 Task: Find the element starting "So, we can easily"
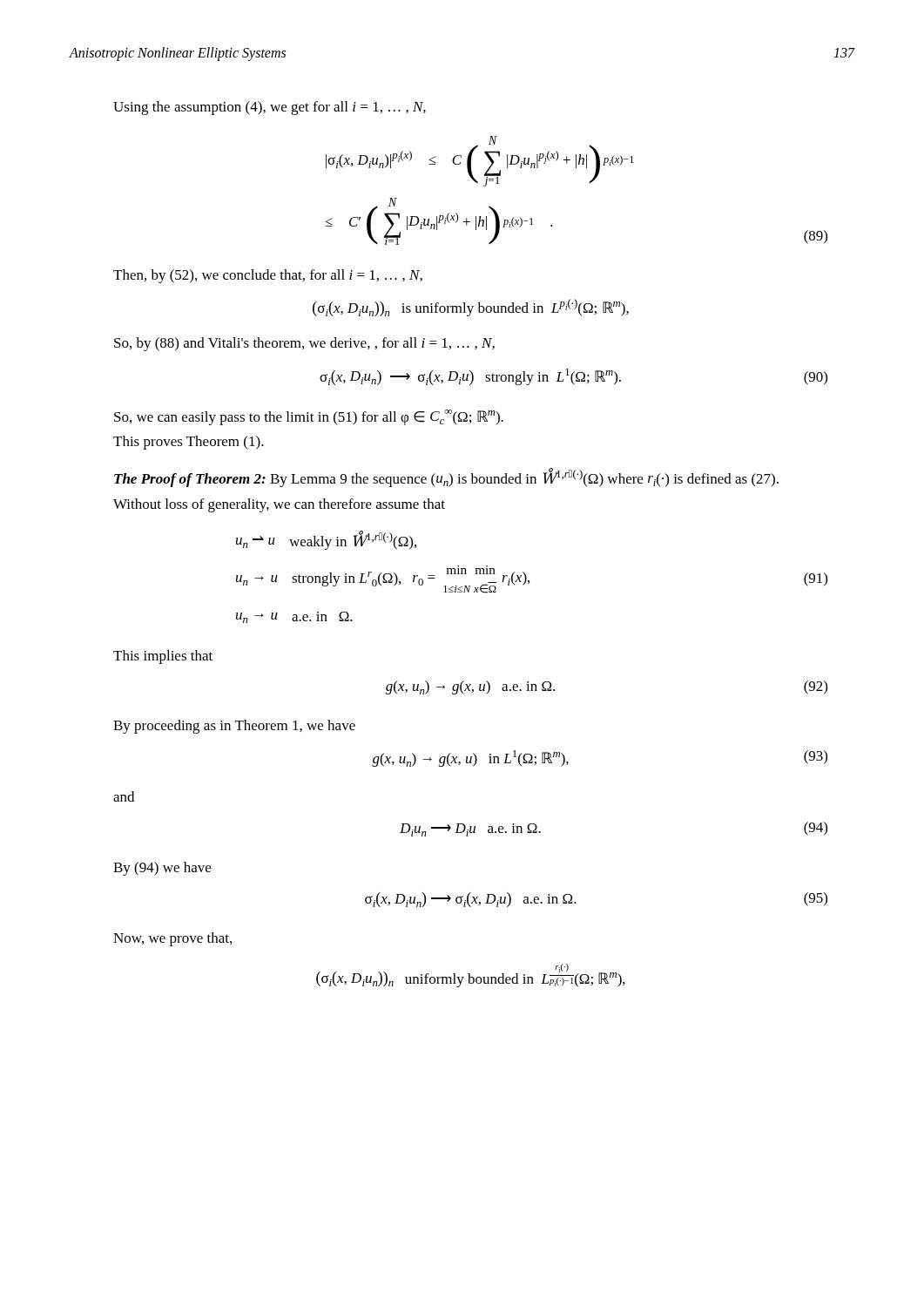coord(309,428)
